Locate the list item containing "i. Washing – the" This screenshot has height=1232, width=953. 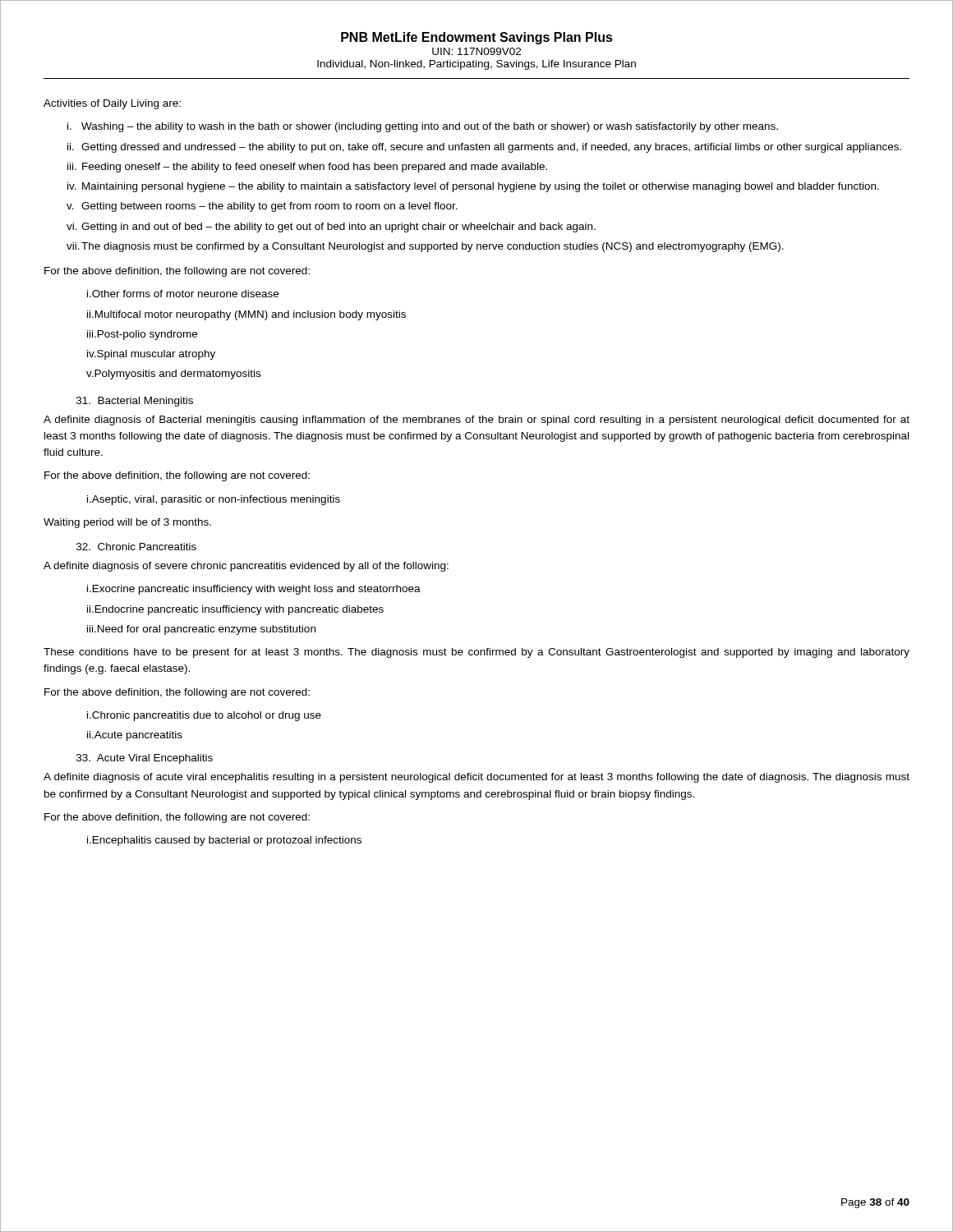[476, 127]
